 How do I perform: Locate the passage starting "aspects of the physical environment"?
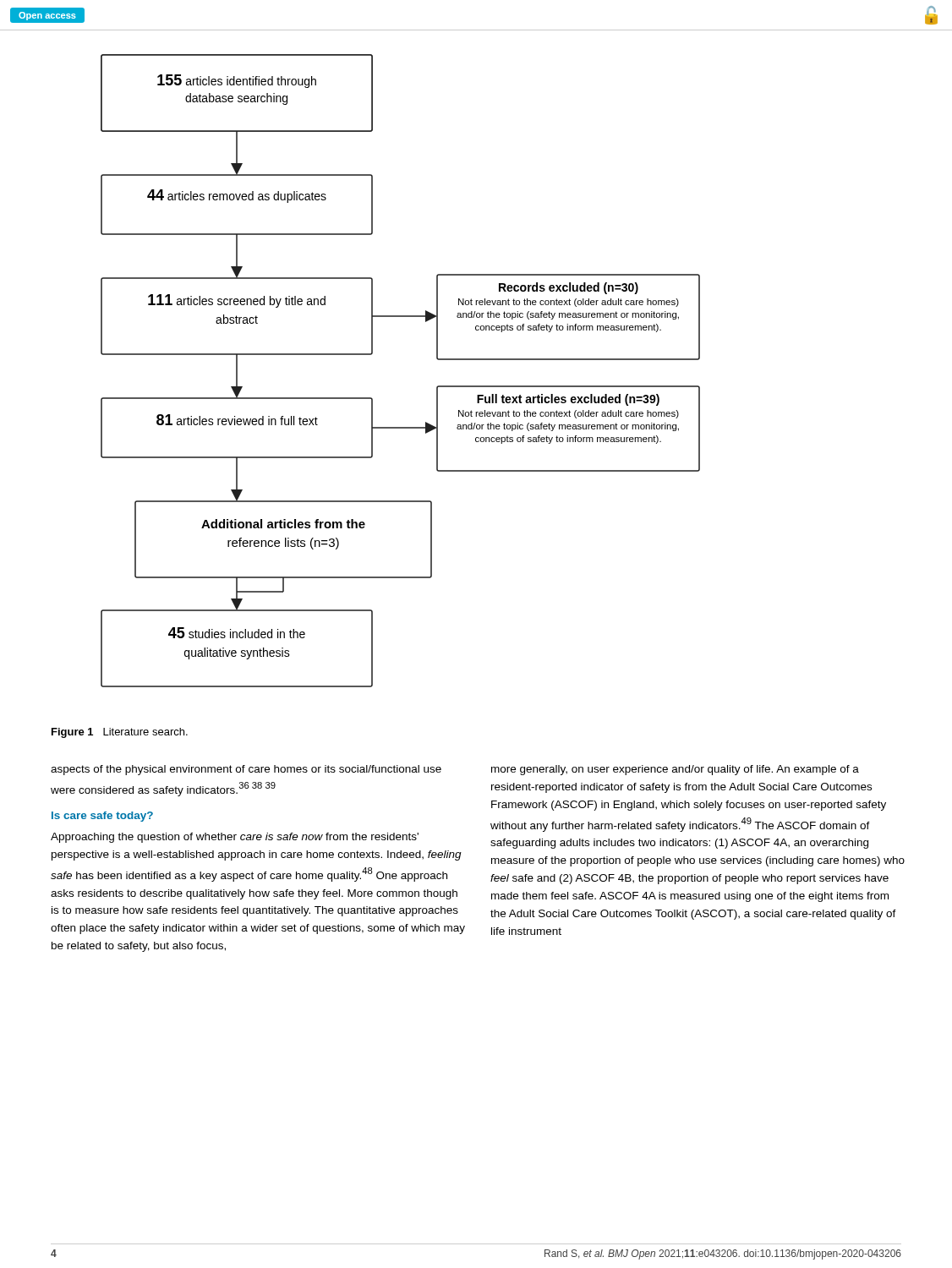(x=258, y=858)
